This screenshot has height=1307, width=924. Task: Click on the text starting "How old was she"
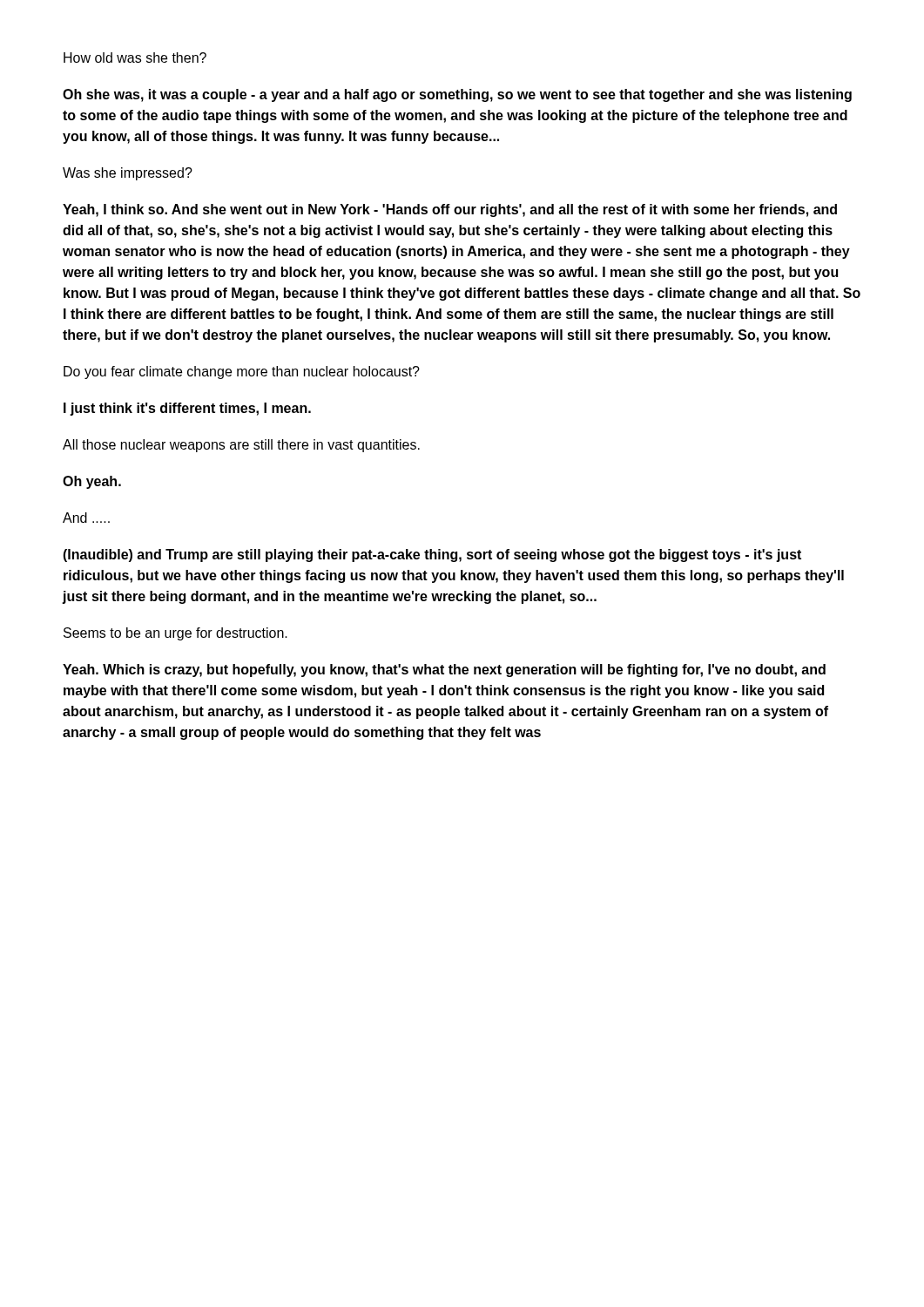[135, 58]
